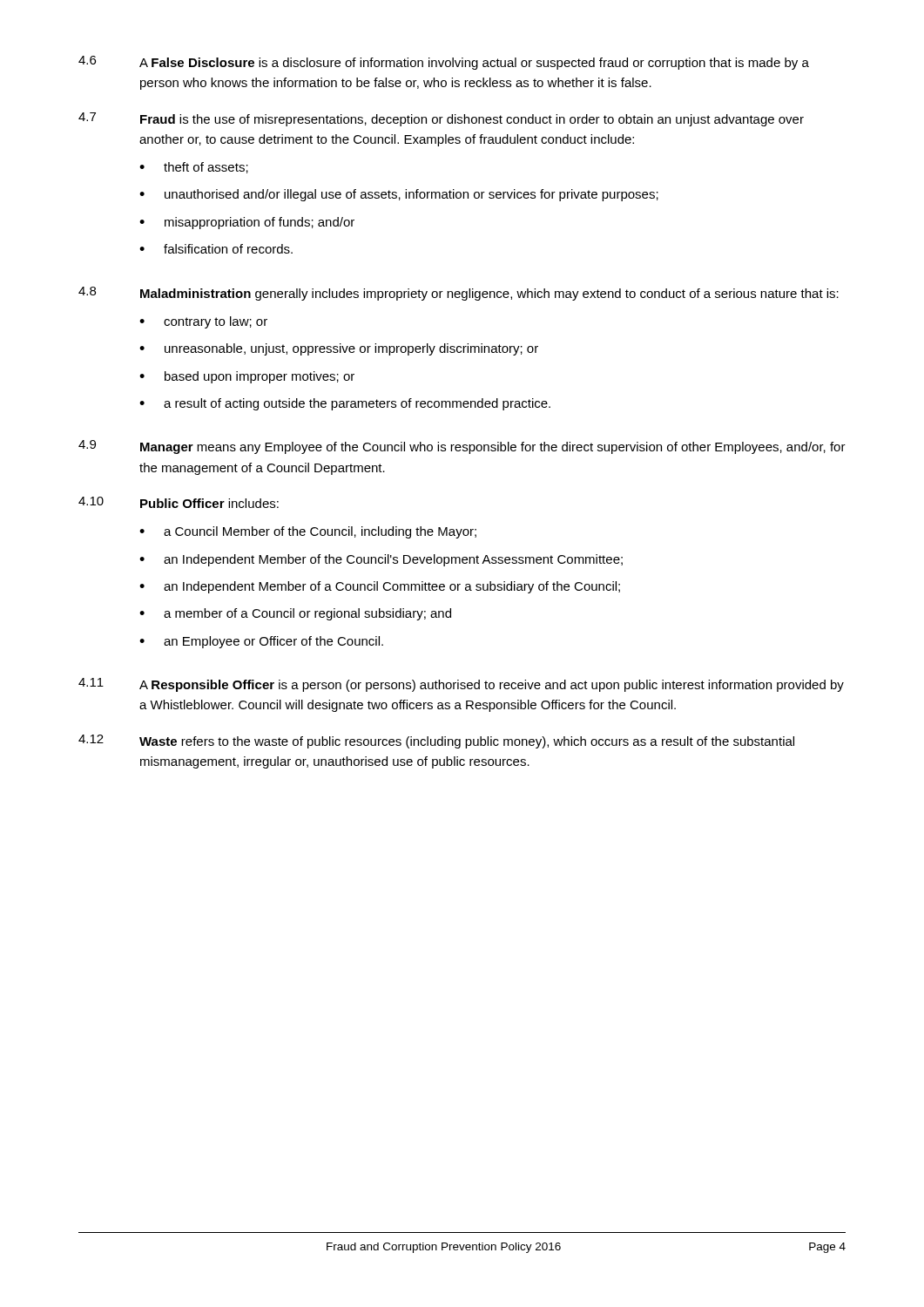Click the passage that begins "4.10 Public Officer"
This screenshot has height=1307, width=924.
coord(462,576)
